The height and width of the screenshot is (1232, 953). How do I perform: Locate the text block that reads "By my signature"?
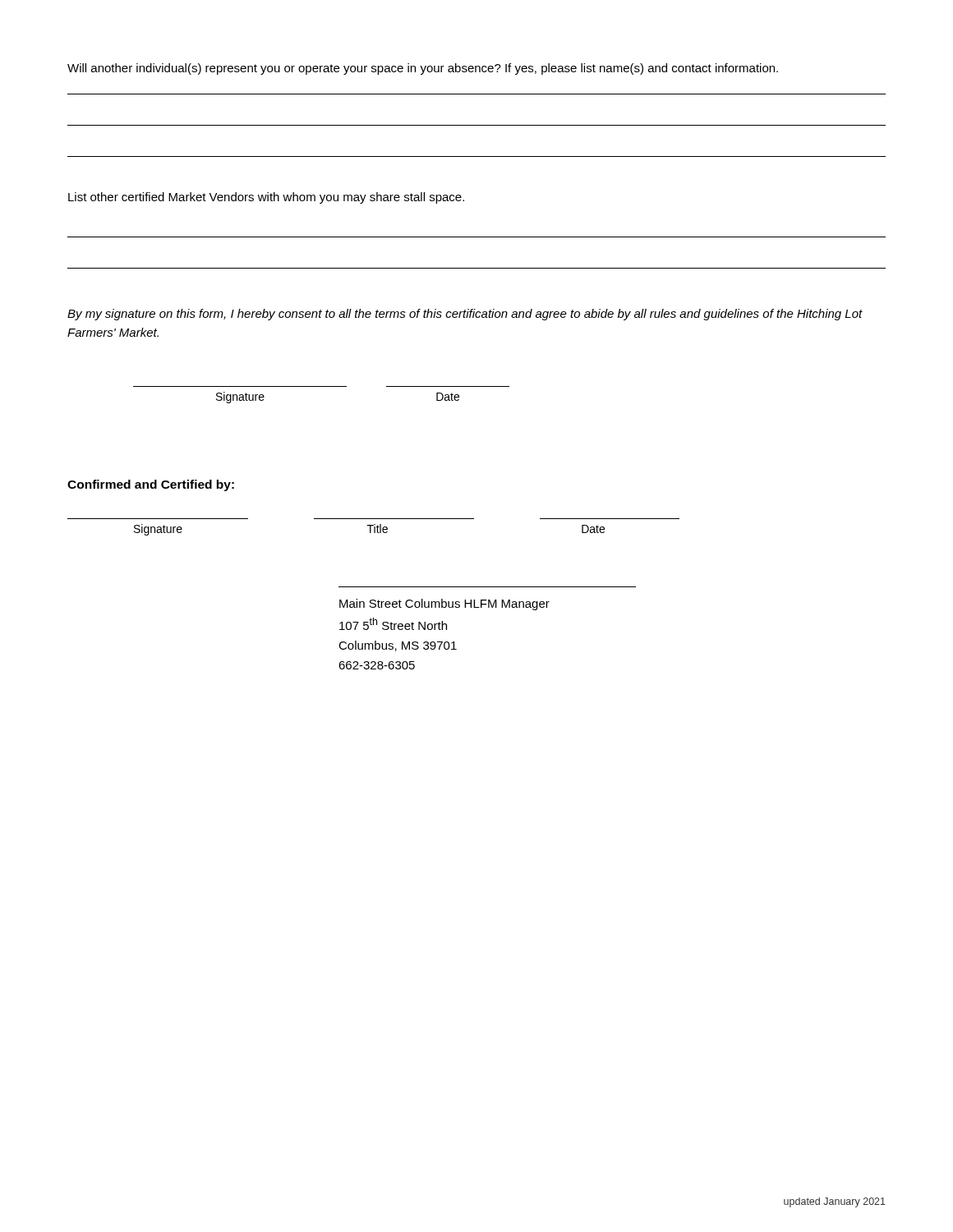[465, 323]
